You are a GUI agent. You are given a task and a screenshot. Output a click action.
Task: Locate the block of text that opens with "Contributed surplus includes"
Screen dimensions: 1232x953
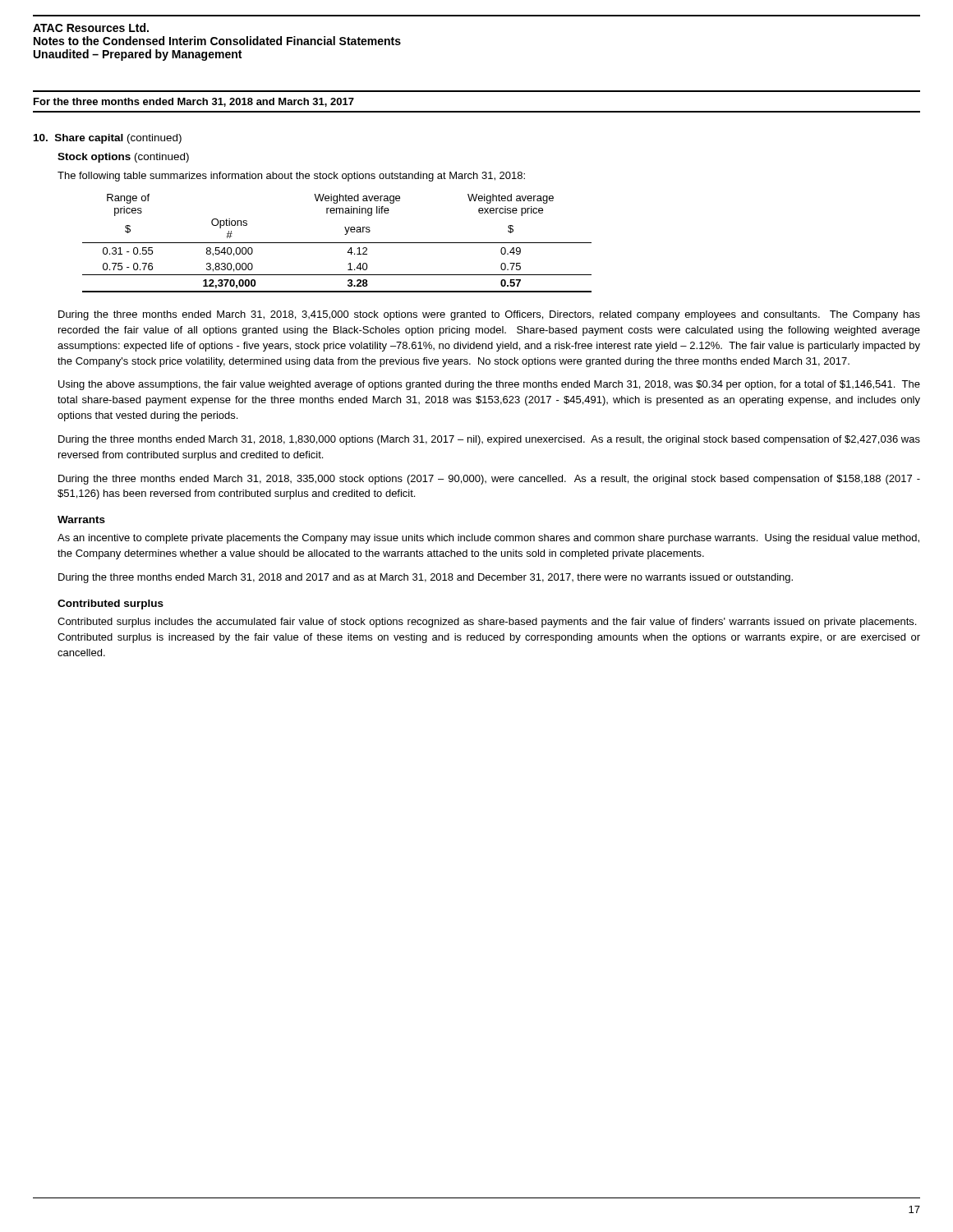489,637
